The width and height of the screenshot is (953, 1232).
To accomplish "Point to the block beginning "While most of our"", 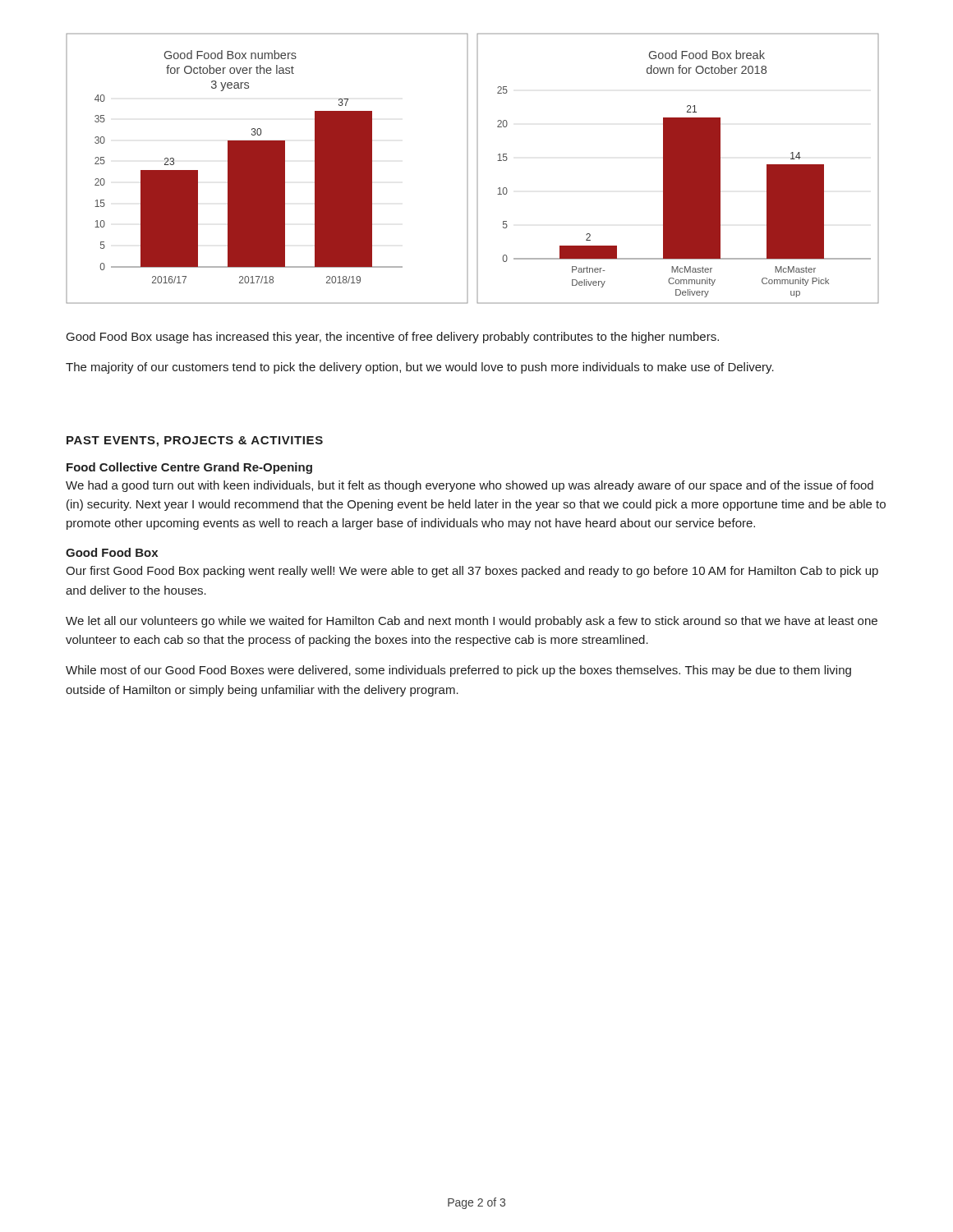I will coord(459,680).
